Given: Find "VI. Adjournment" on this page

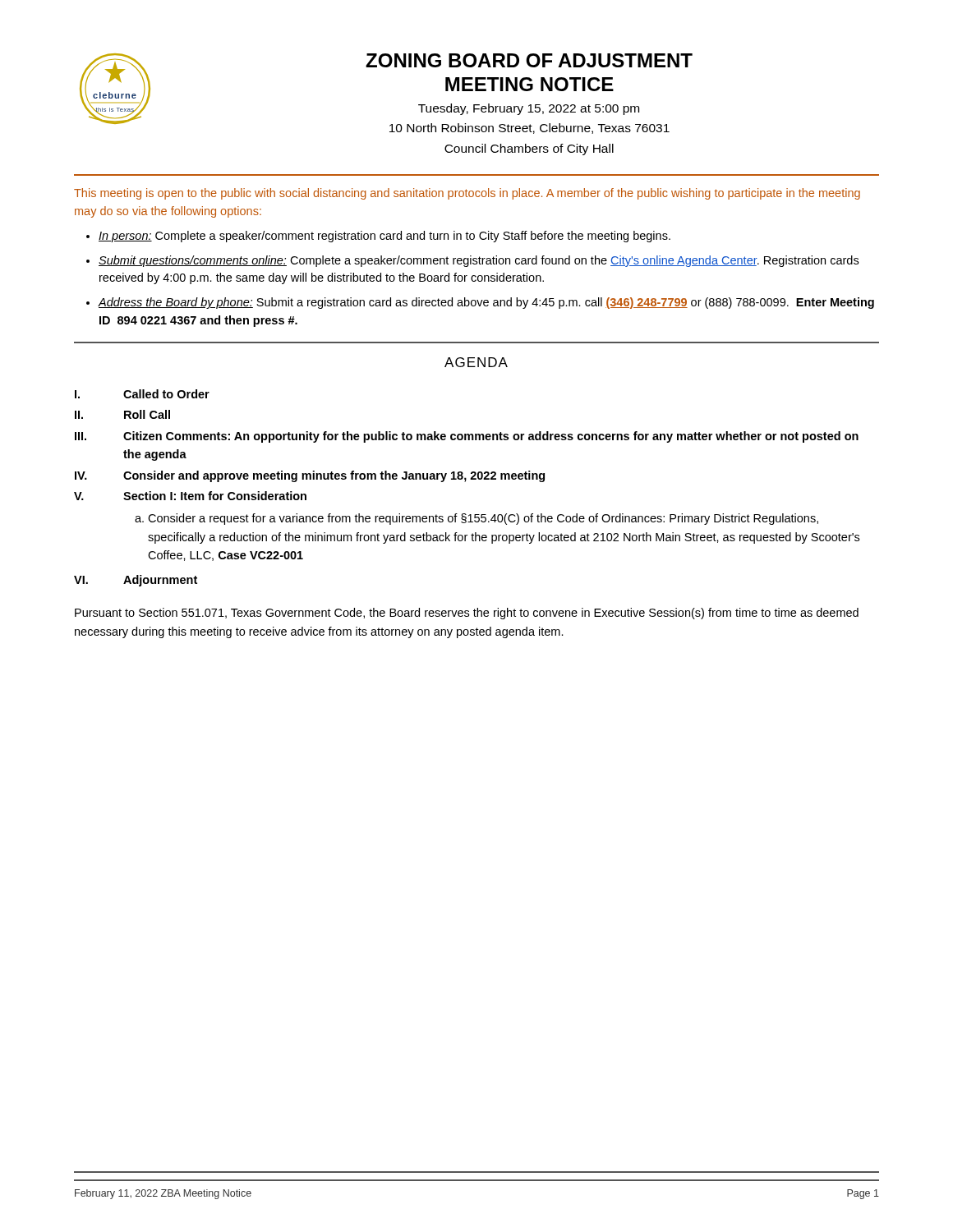Looking at the screenshot, I should point(136,581).
